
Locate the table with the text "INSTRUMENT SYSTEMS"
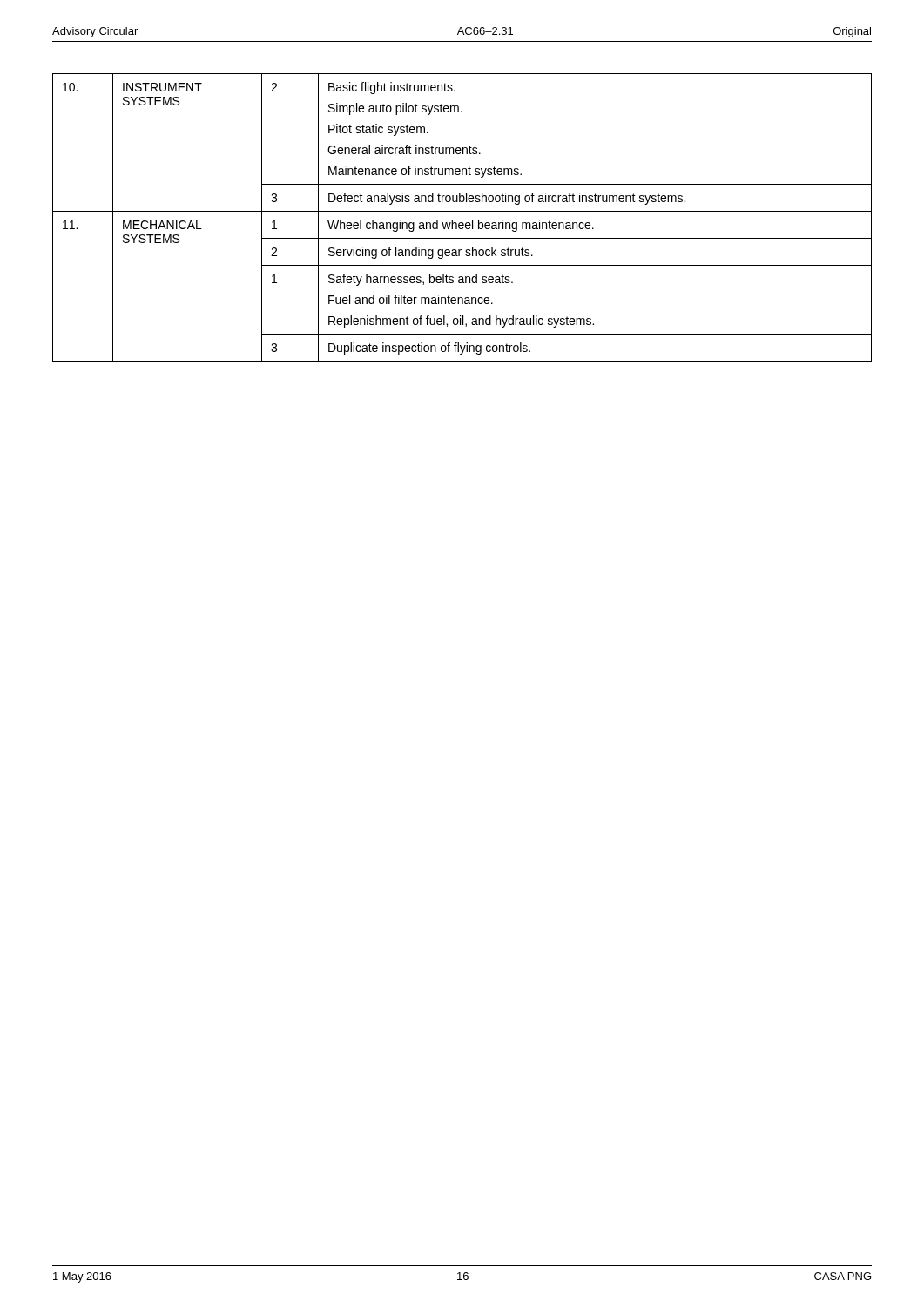(x=462, y=217)
